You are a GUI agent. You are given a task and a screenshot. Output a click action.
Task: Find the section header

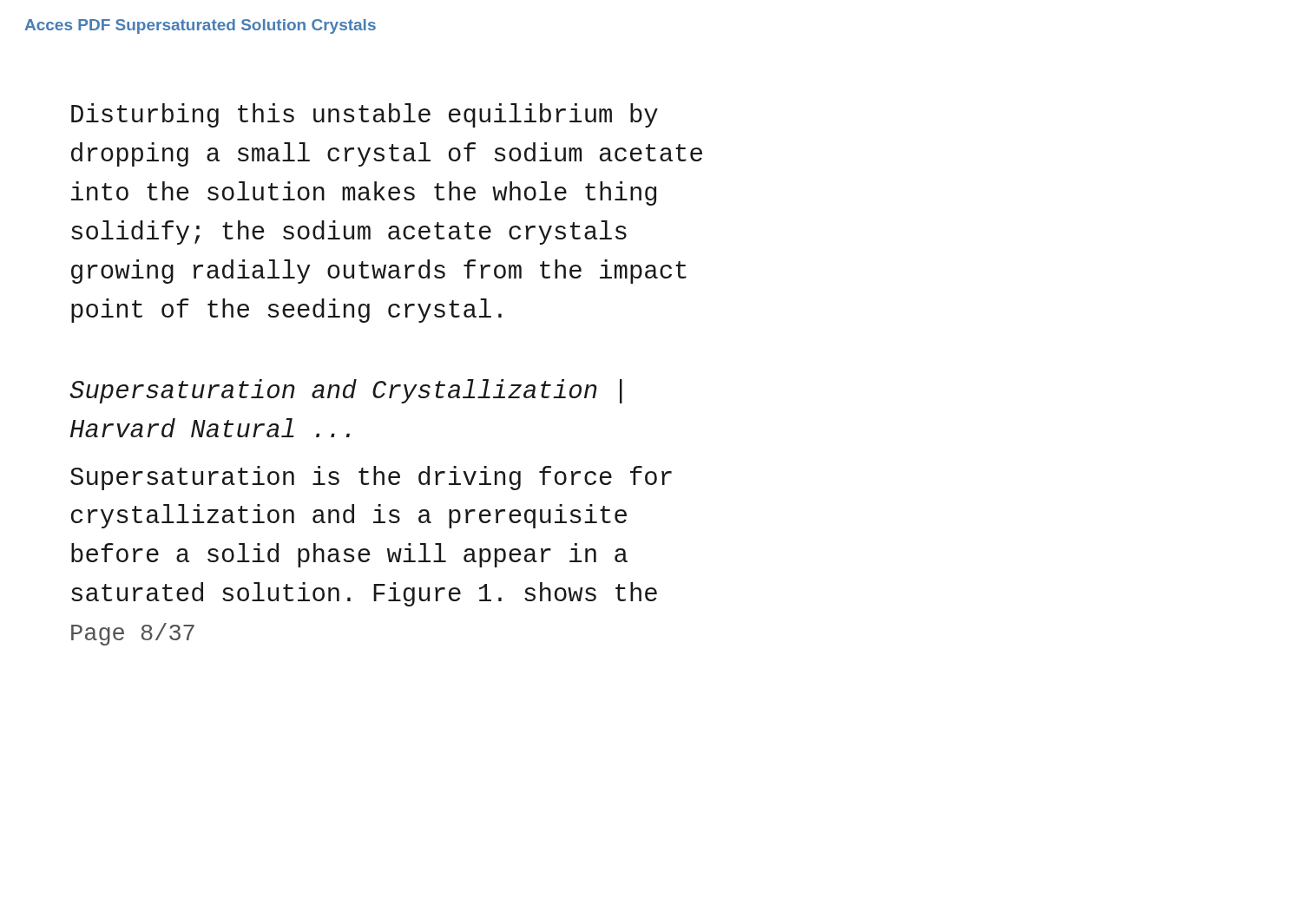tap(349, 411)
